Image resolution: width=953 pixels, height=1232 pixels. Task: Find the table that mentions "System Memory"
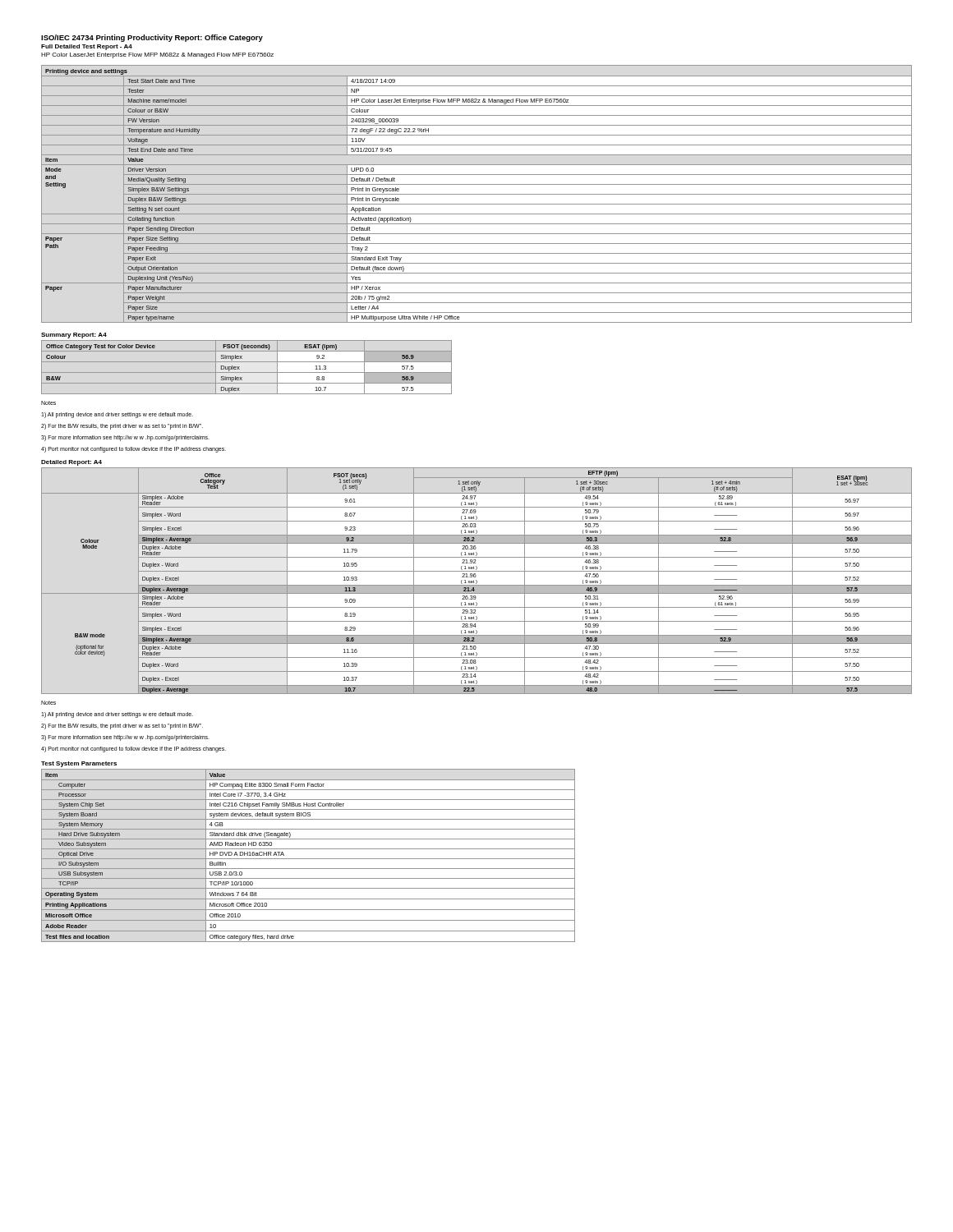click(476, 855)
